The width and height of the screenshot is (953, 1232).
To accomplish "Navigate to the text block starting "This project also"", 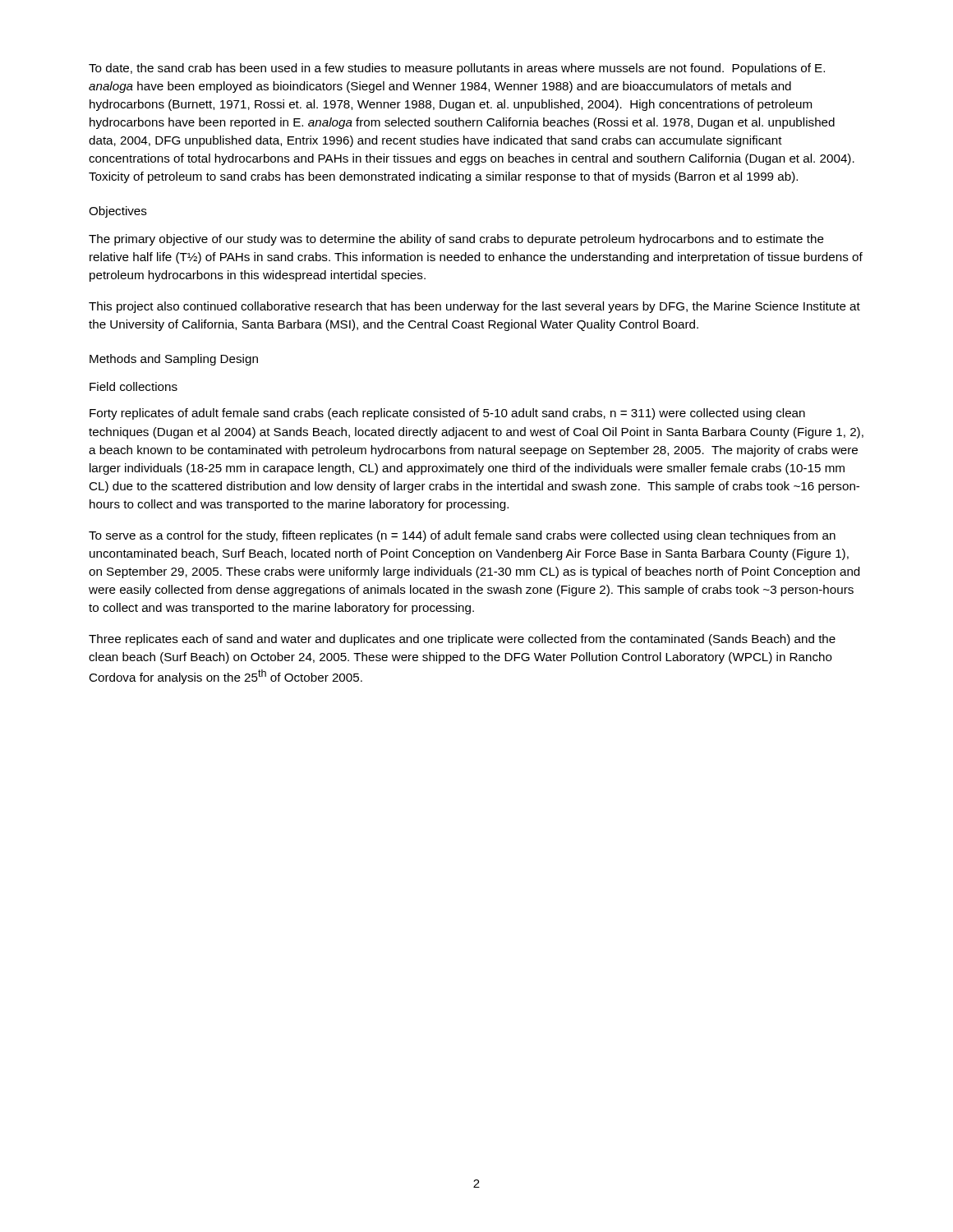I will 474,315.
